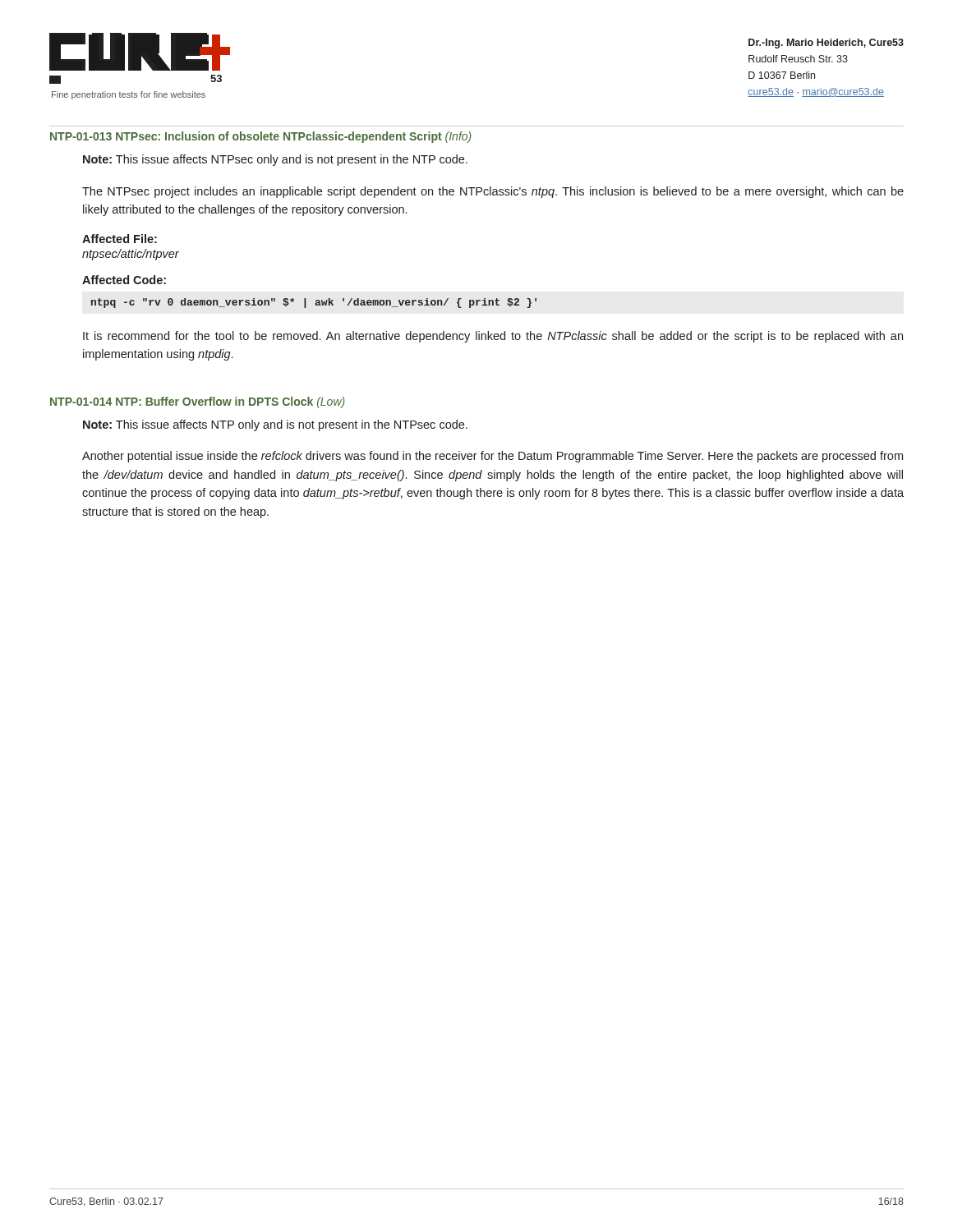
Task: Click on the text block containing "Dr.-Ing. Mario Heiderich, Cure53 Rudolf Reusch"
Action: [826, 67]
